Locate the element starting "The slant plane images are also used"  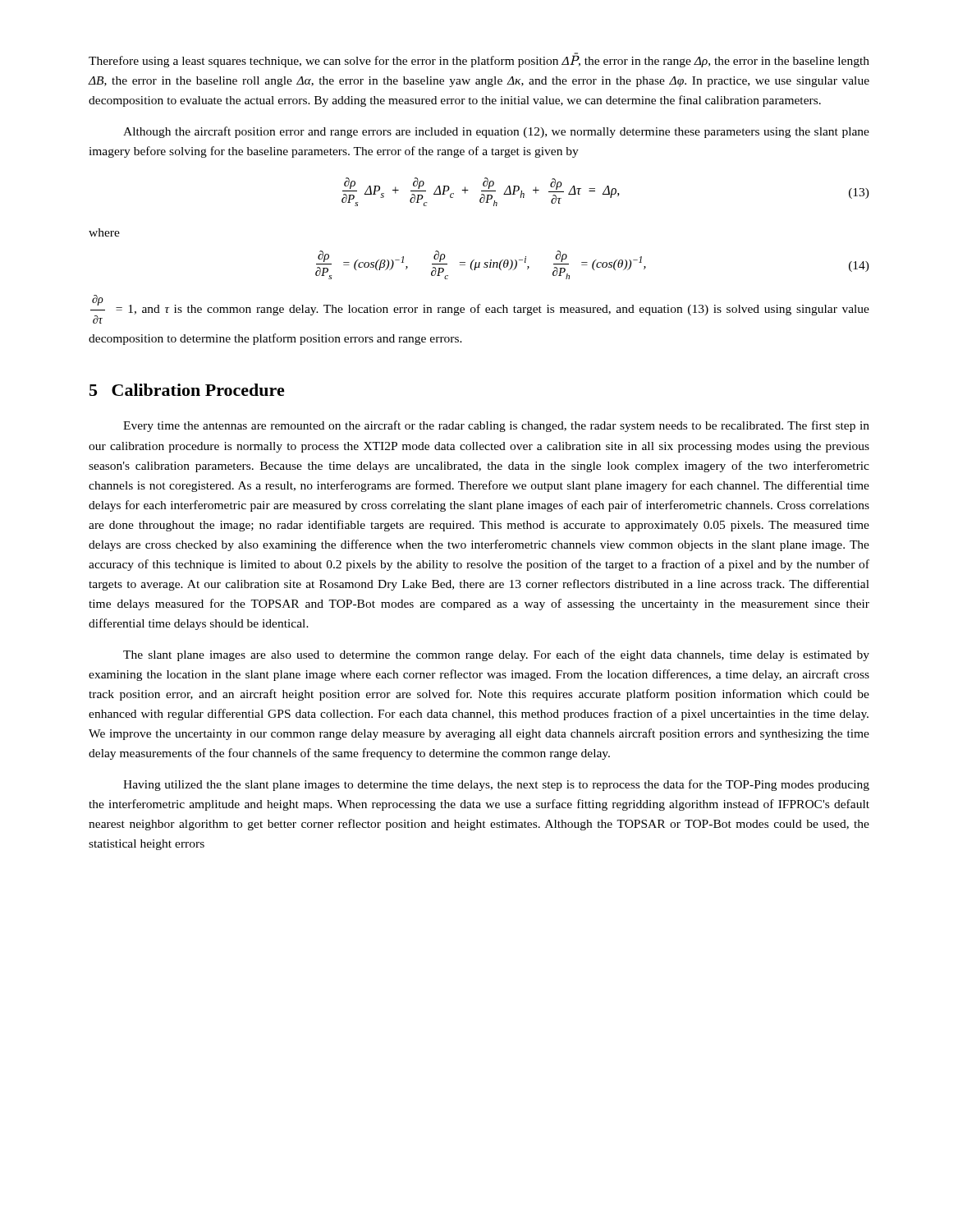pos(479,703)
